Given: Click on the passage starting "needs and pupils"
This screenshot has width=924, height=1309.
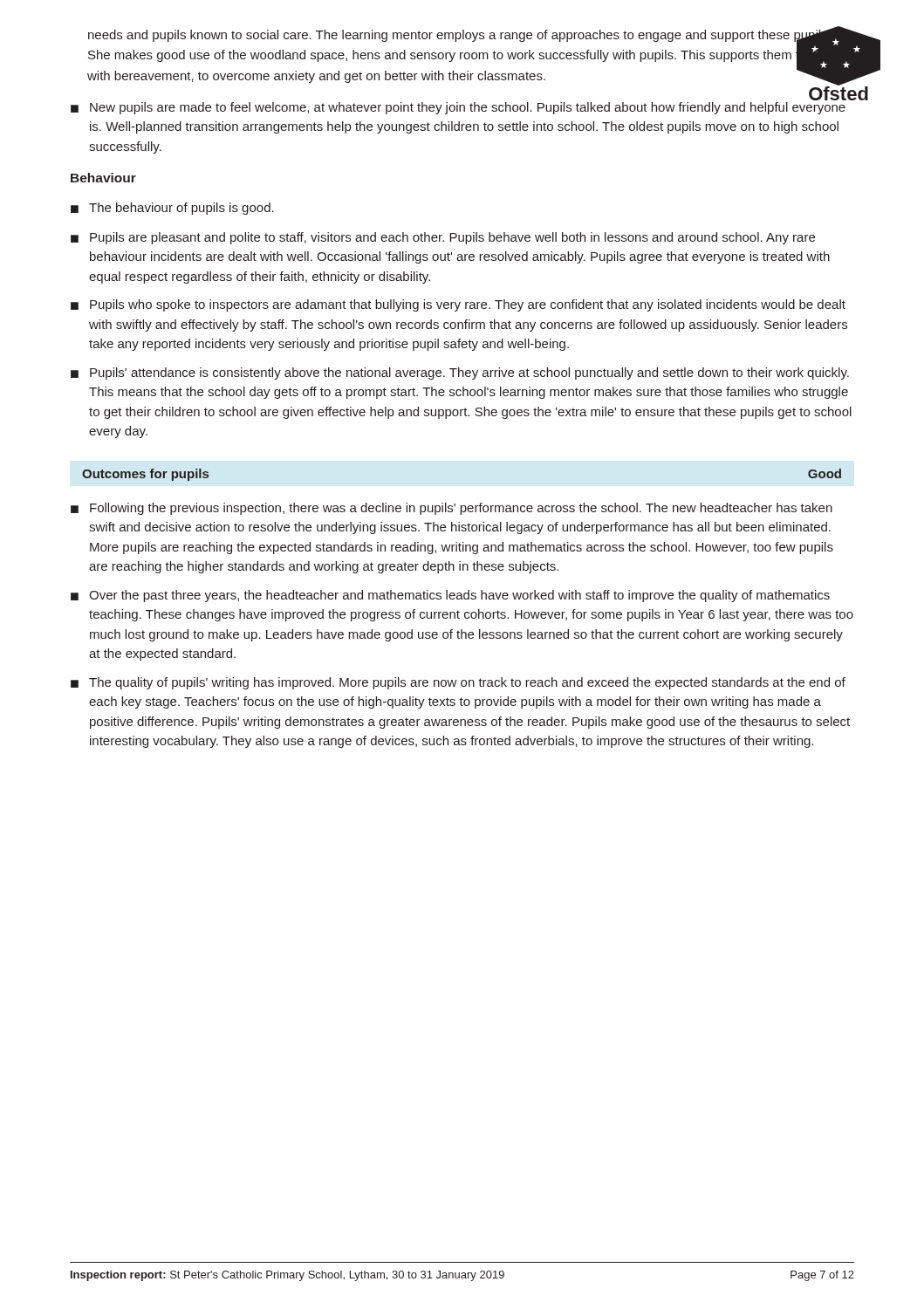Looking at the screenshot, I should coord(461,55).
